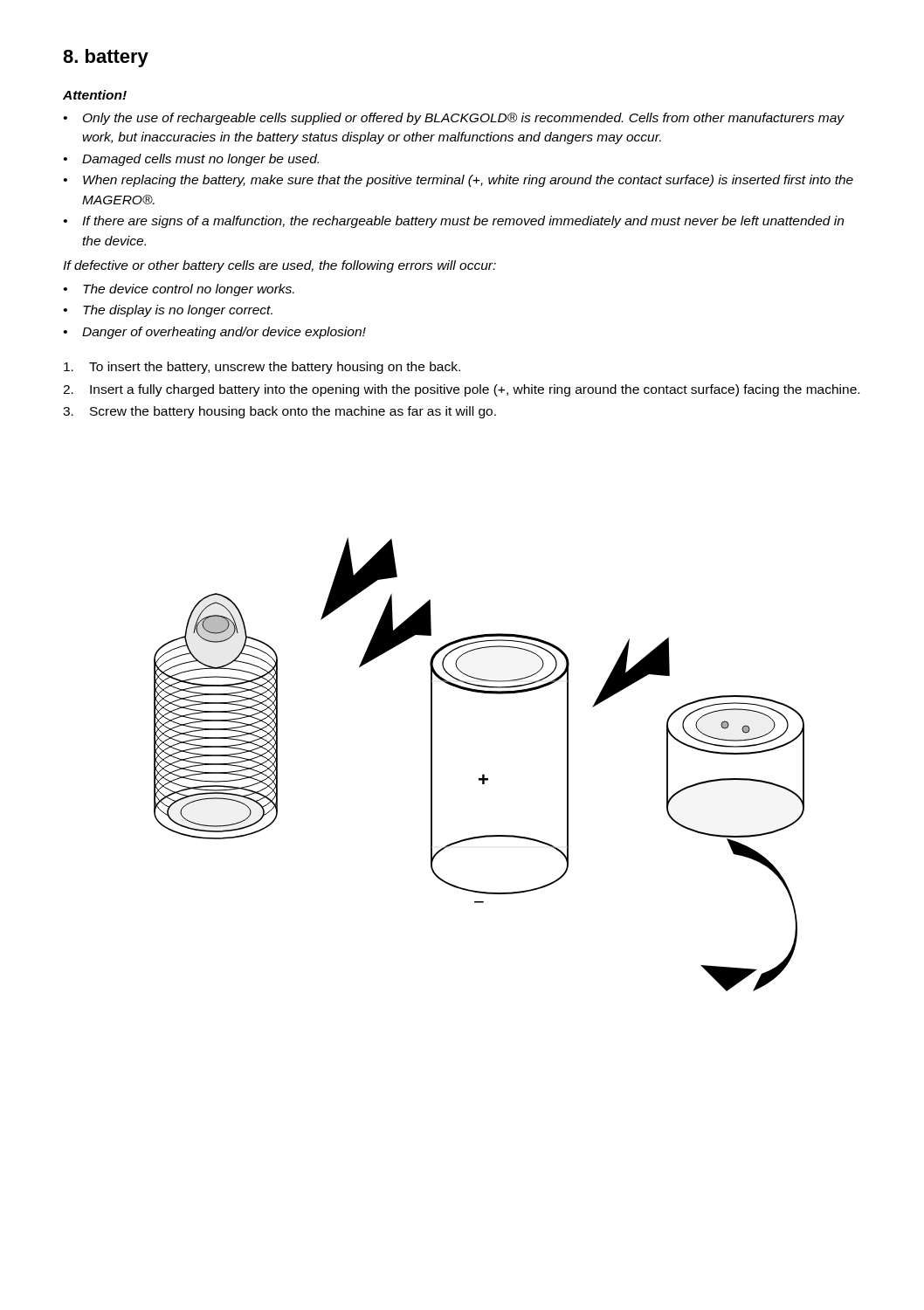Where is the passage that starts "• The device control no"?
This screenshot has width=924, height=1310.
pyautogui.click(x=179, y=289)
